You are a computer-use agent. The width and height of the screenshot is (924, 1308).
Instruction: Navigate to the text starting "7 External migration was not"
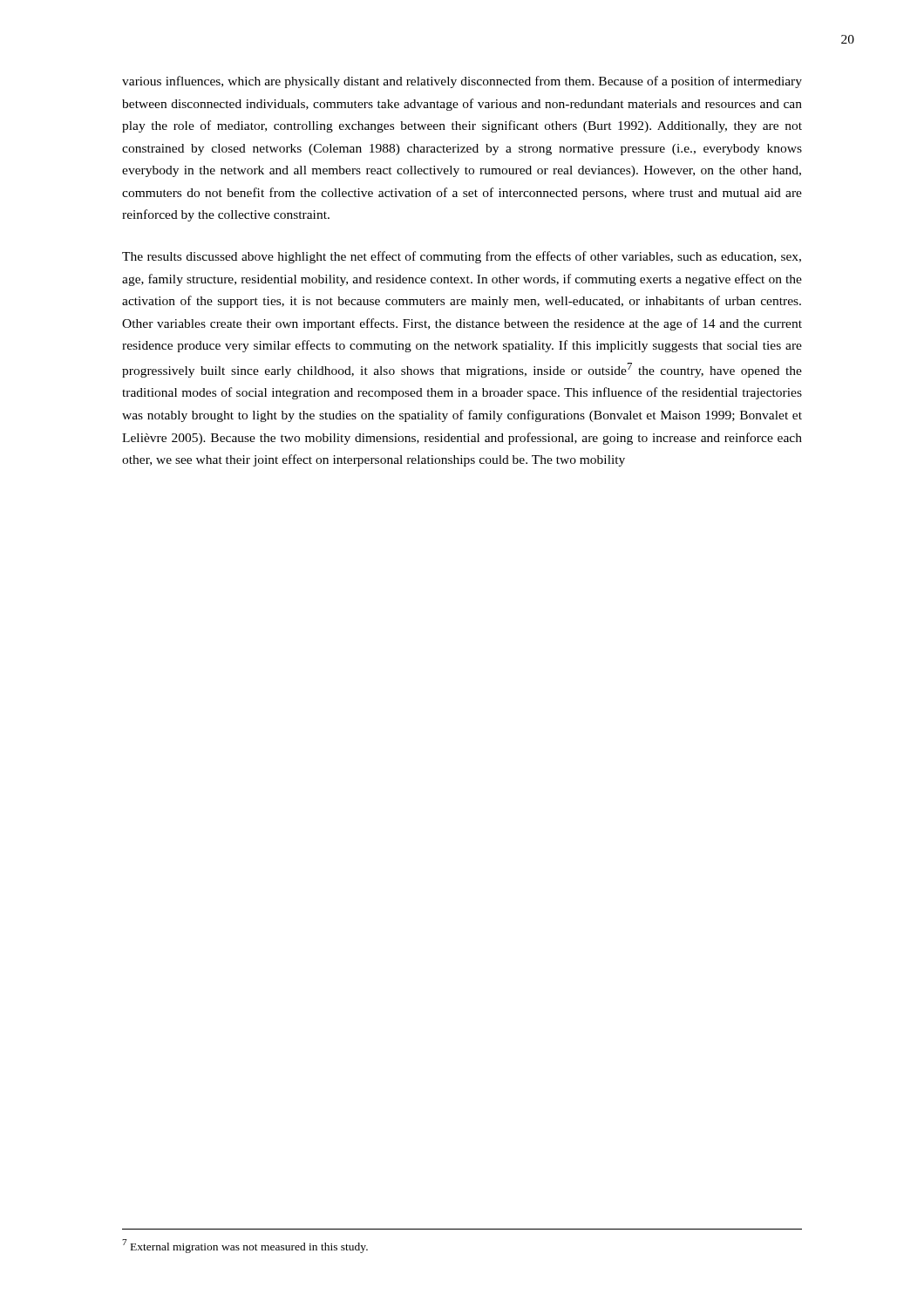click(245, 1245)
